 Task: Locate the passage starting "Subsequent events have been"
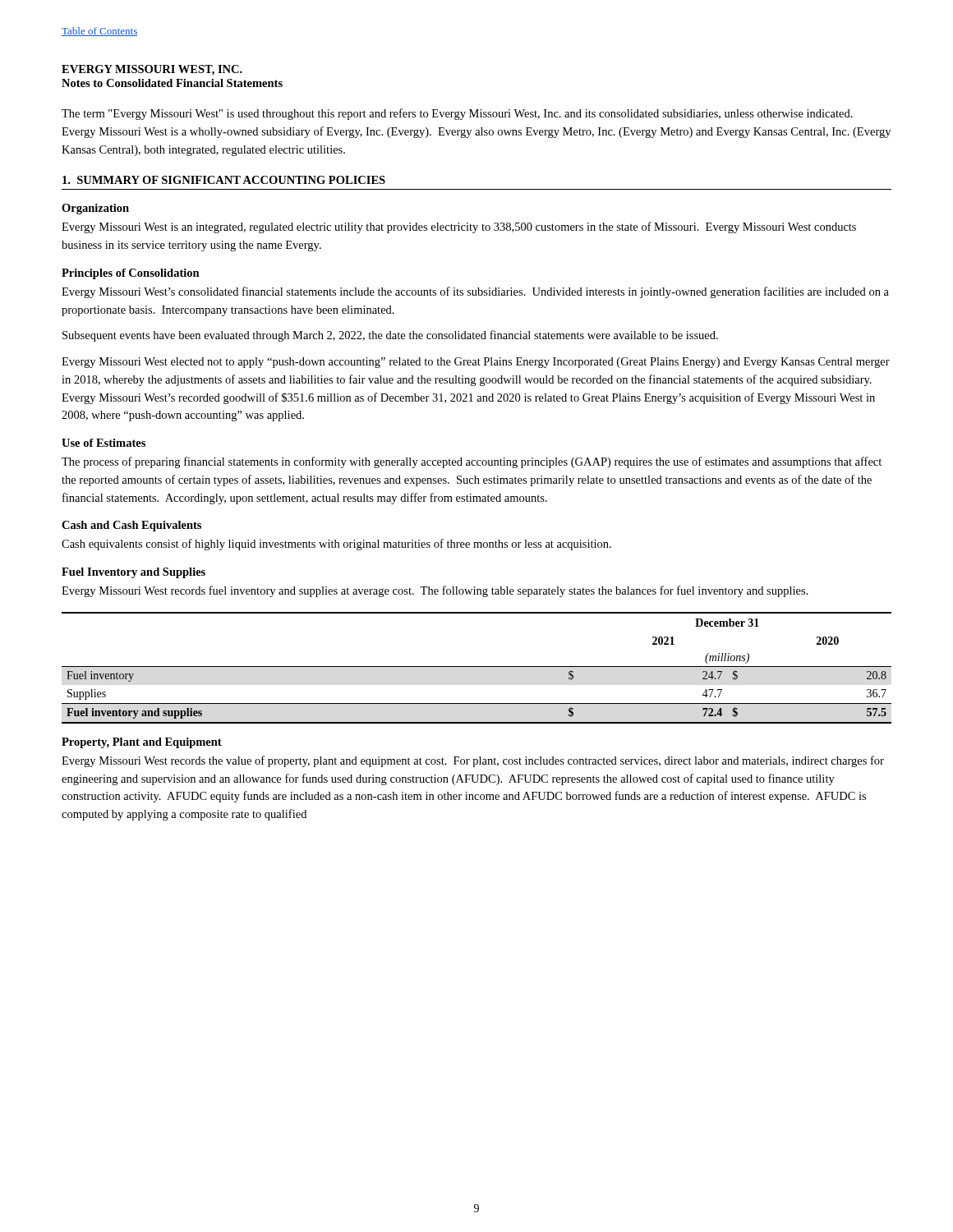[390, 335]
